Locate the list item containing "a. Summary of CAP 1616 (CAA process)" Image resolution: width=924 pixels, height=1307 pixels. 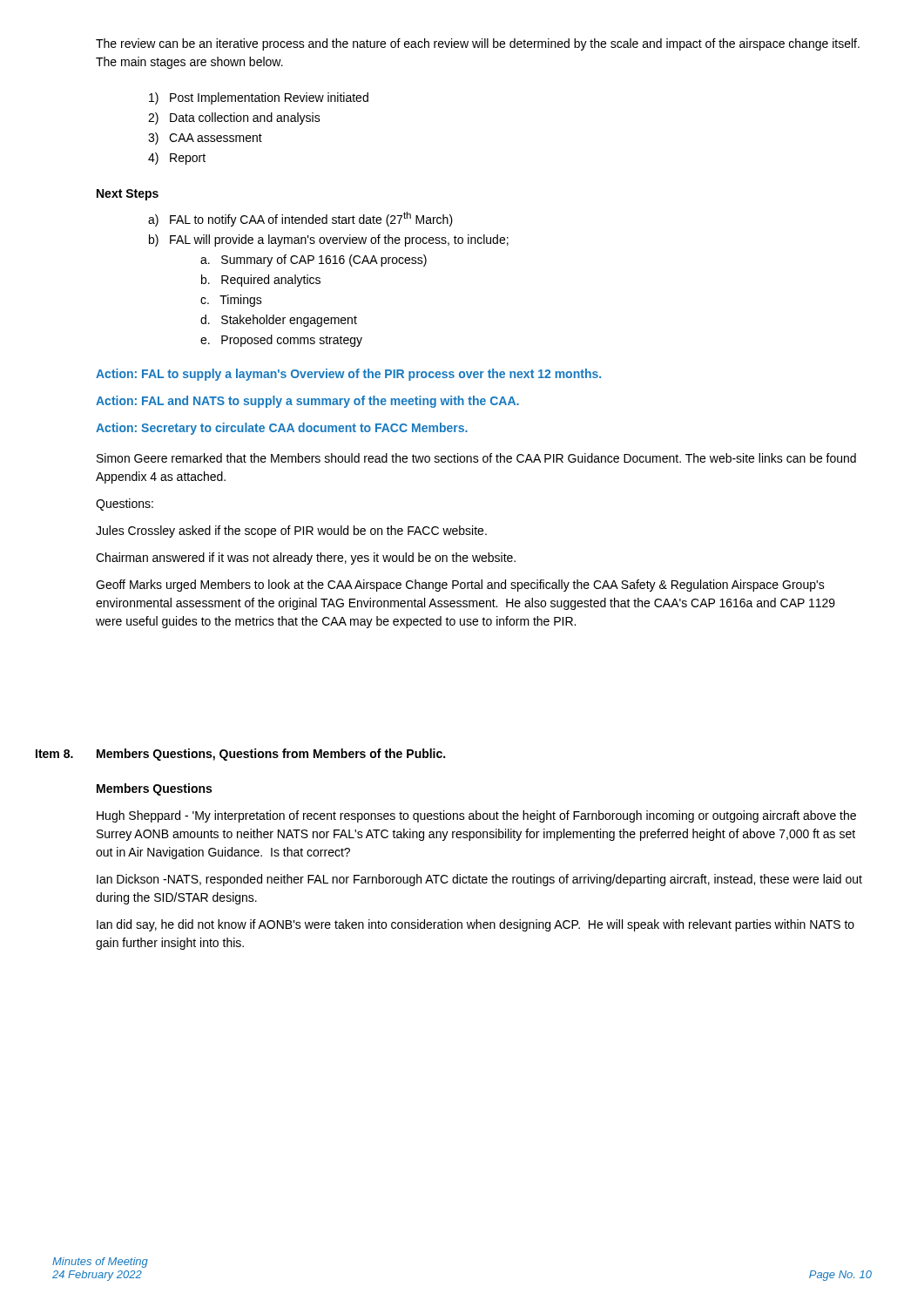coord(314,259)
